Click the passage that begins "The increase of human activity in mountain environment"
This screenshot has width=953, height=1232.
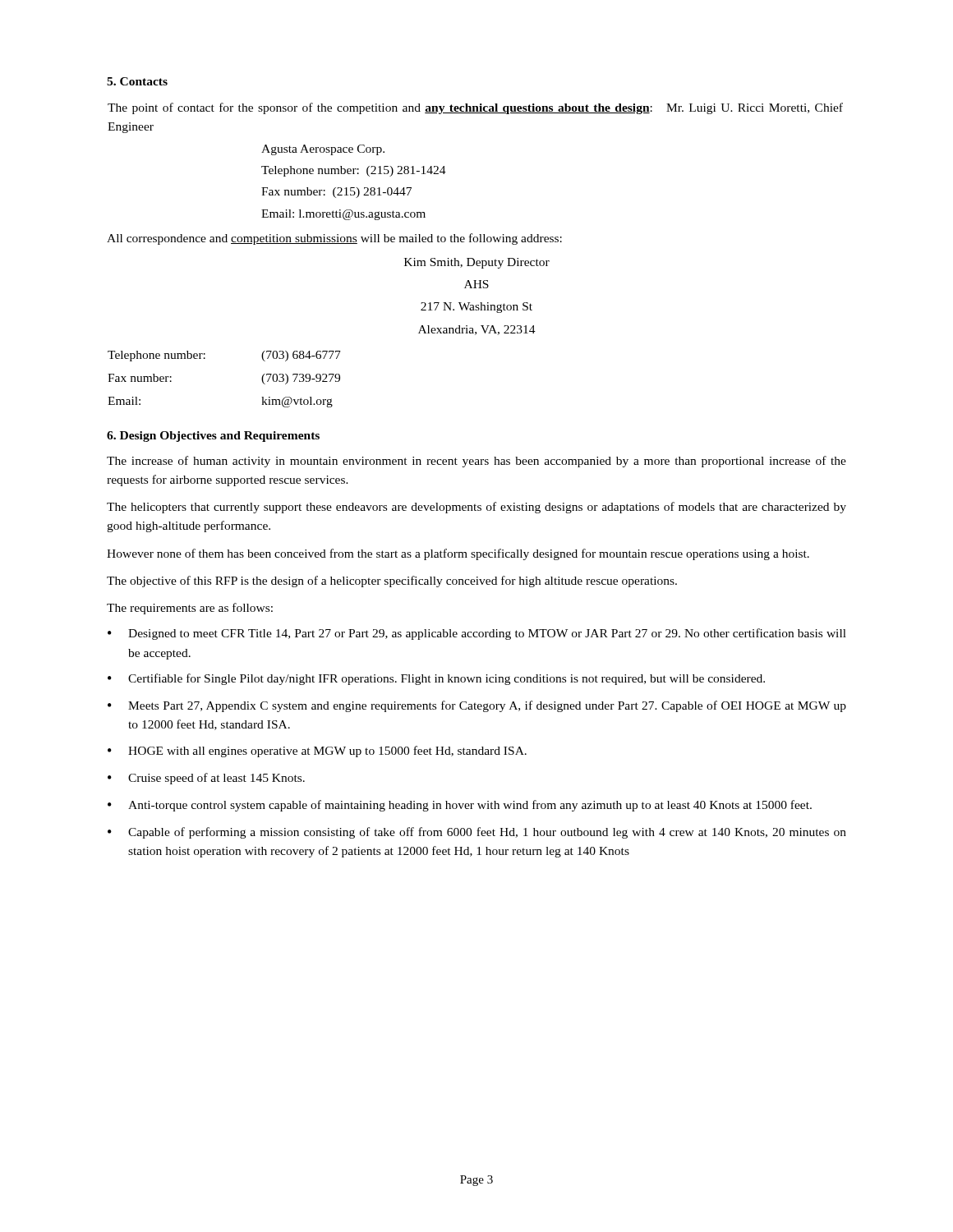coord(476,470)
